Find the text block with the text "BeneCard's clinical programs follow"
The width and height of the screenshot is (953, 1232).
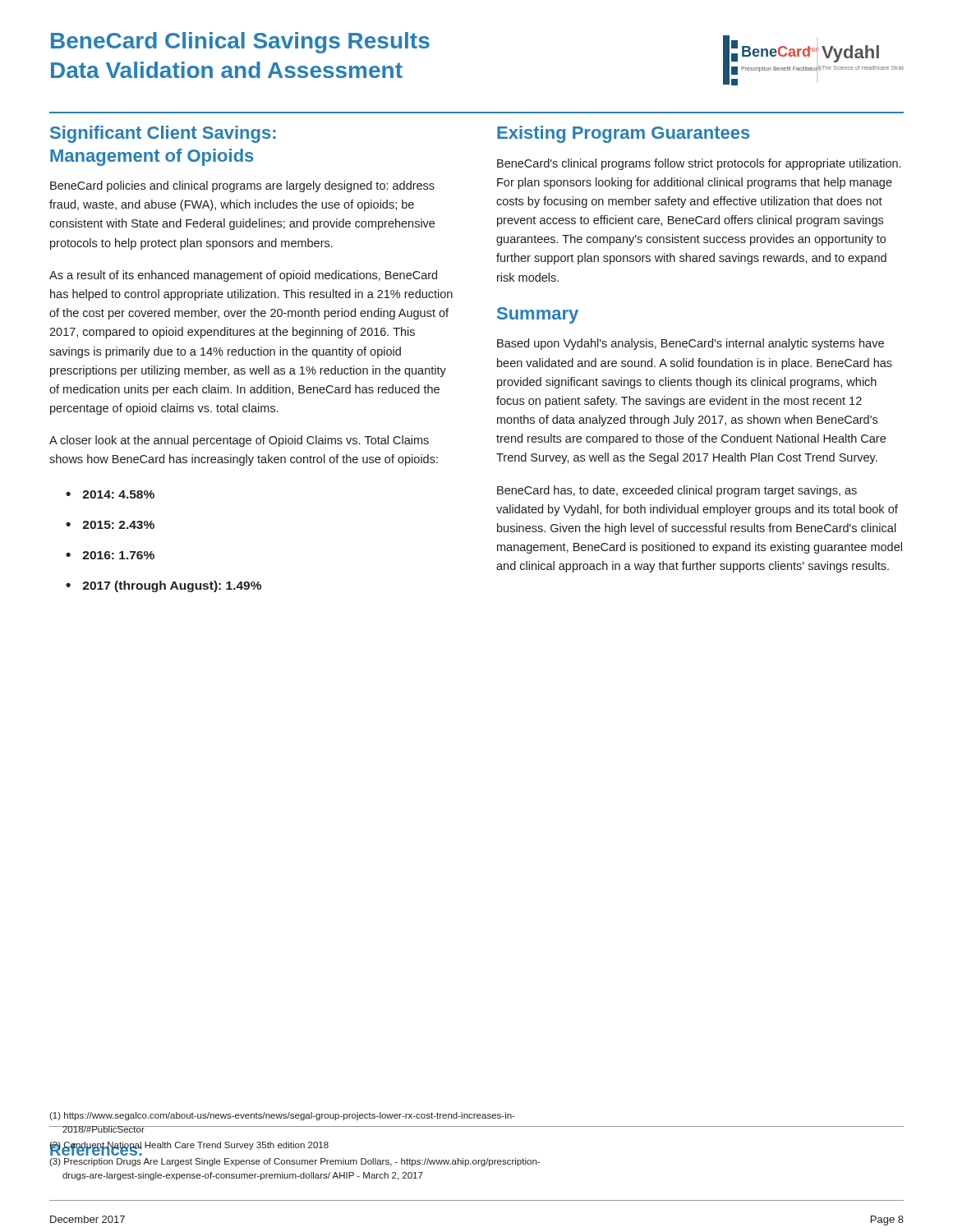[x=699, y=220]
